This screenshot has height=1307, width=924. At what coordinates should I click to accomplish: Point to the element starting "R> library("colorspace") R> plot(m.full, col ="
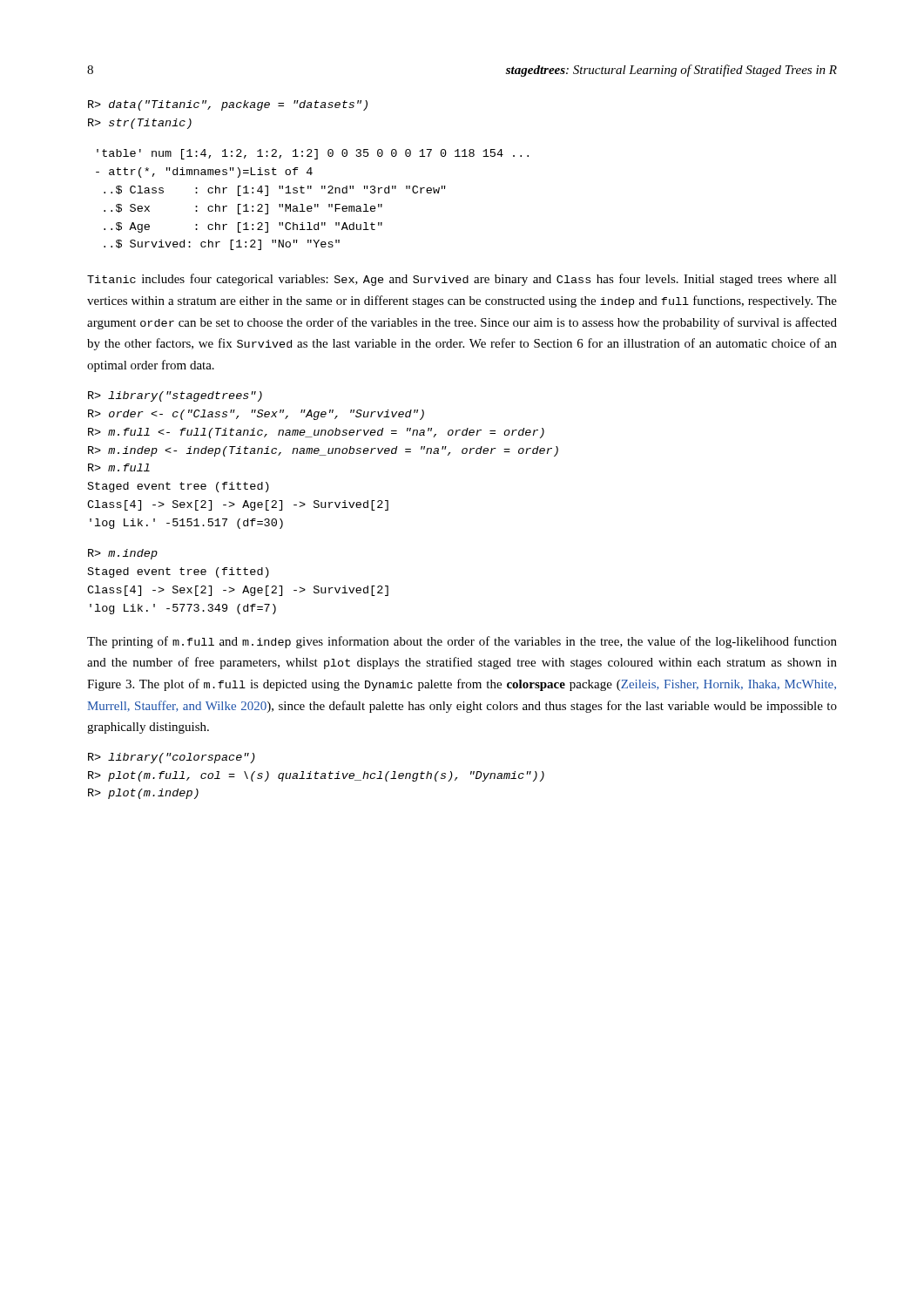462,776
